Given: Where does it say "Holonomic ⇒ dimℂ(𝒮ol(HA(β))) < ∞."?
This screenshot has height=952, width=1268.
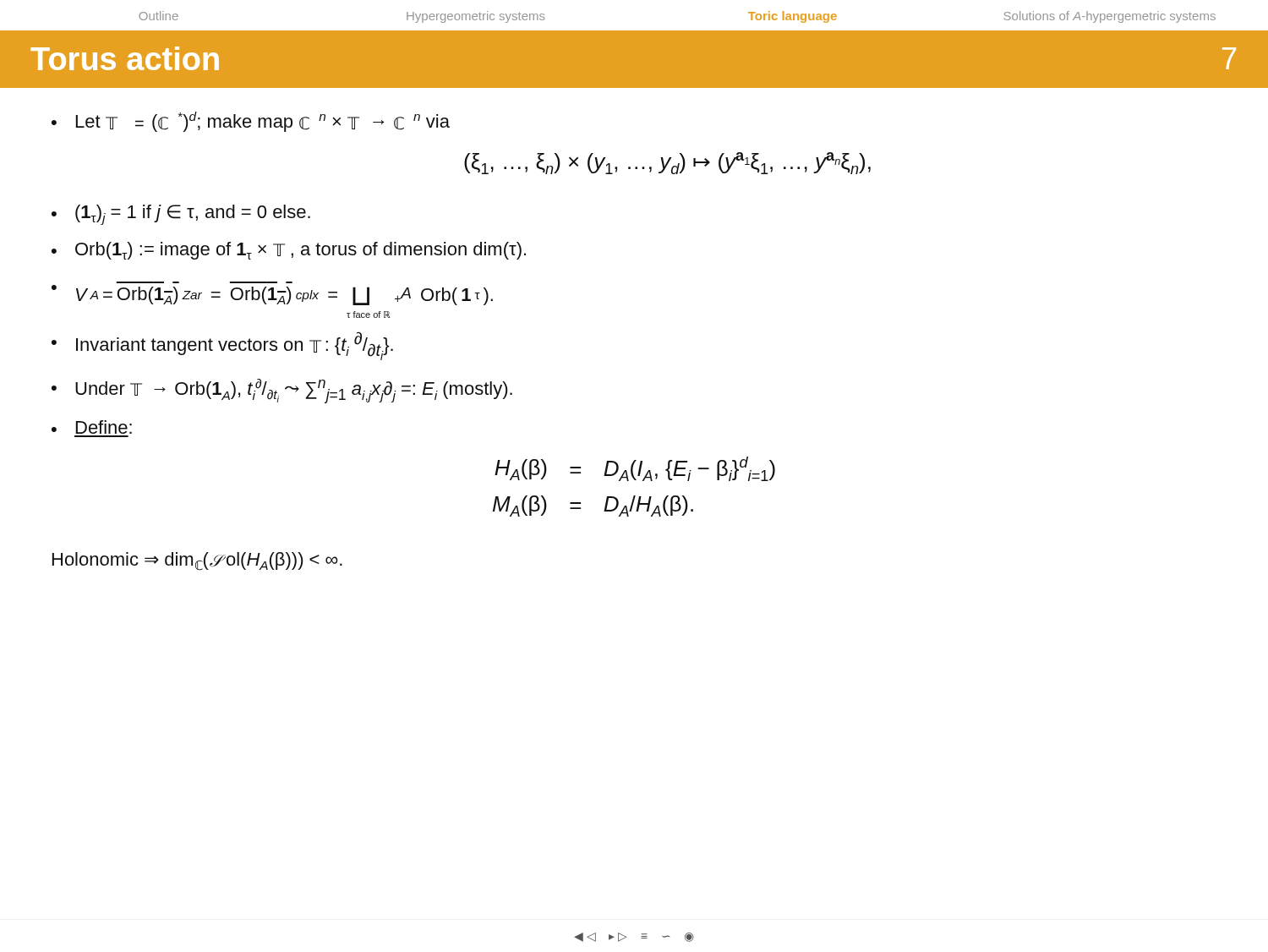Looking at the screenshot, I should tap(197, 561).
